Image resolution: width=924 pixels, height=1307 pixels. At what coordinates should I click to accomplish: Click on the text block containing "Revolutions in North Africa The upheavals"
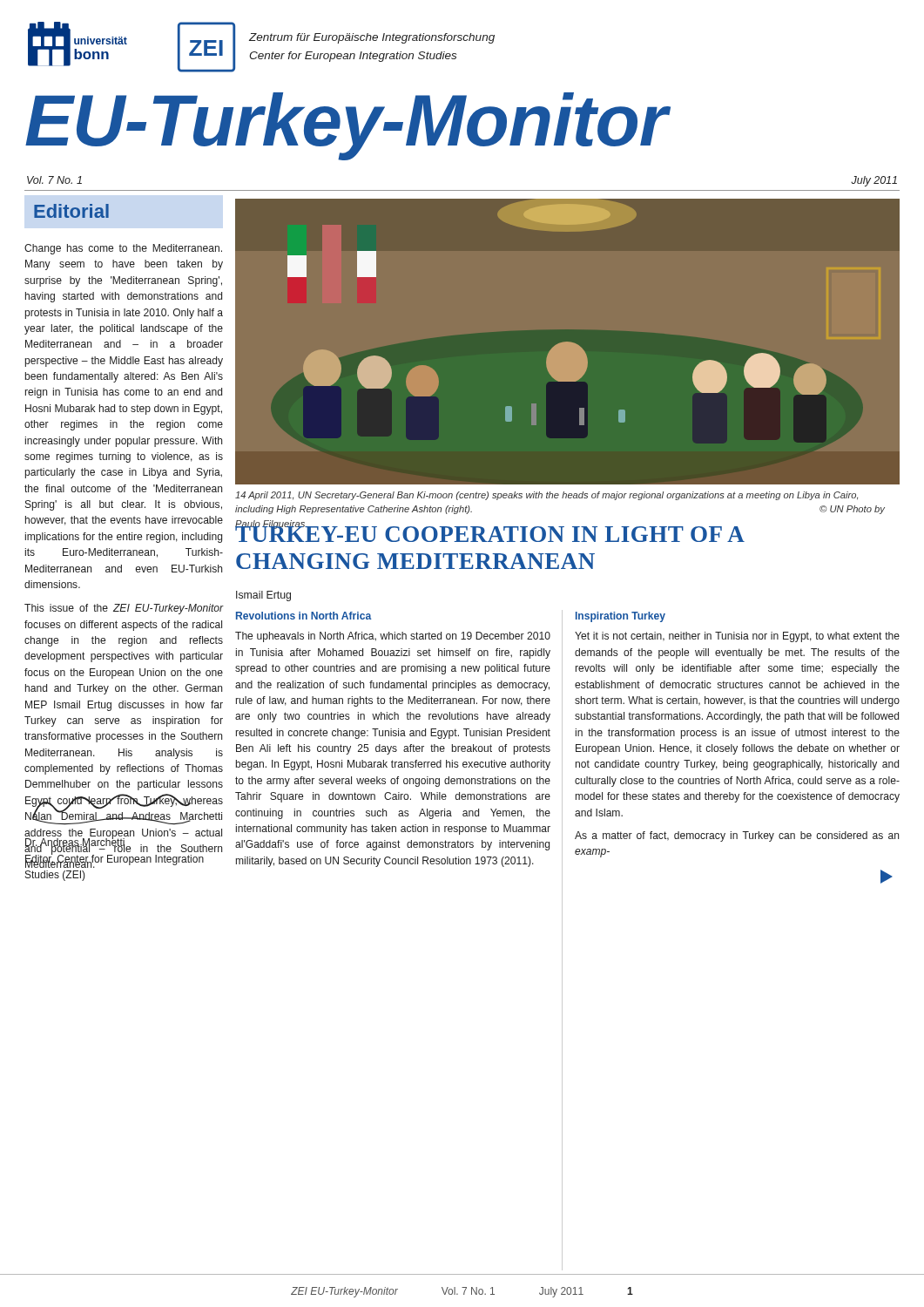pyautogui.click(x=393, y=738)
